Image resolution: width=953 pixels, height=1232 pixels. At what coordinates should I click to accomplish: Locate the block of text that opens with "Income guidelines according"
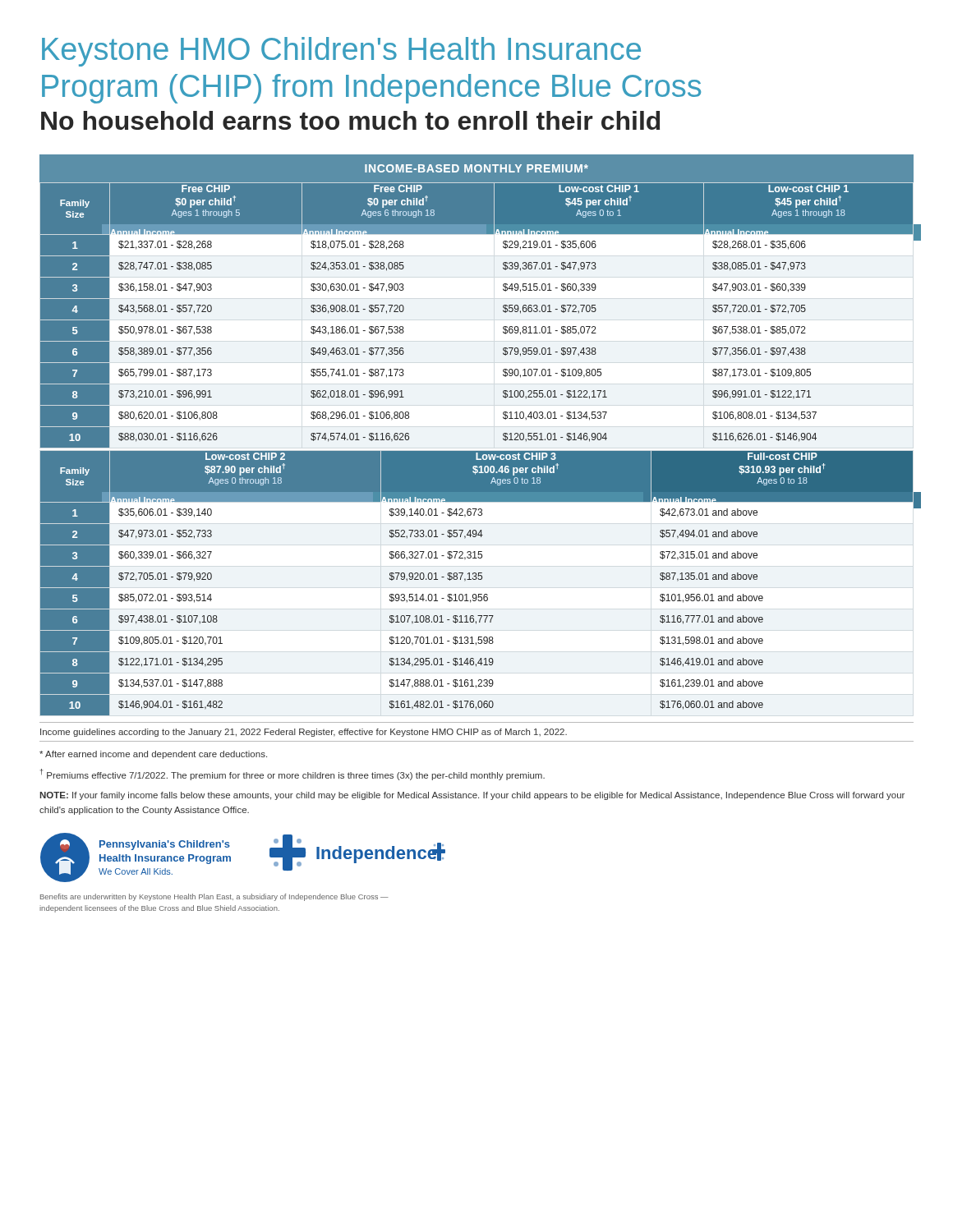click(303, 732)
